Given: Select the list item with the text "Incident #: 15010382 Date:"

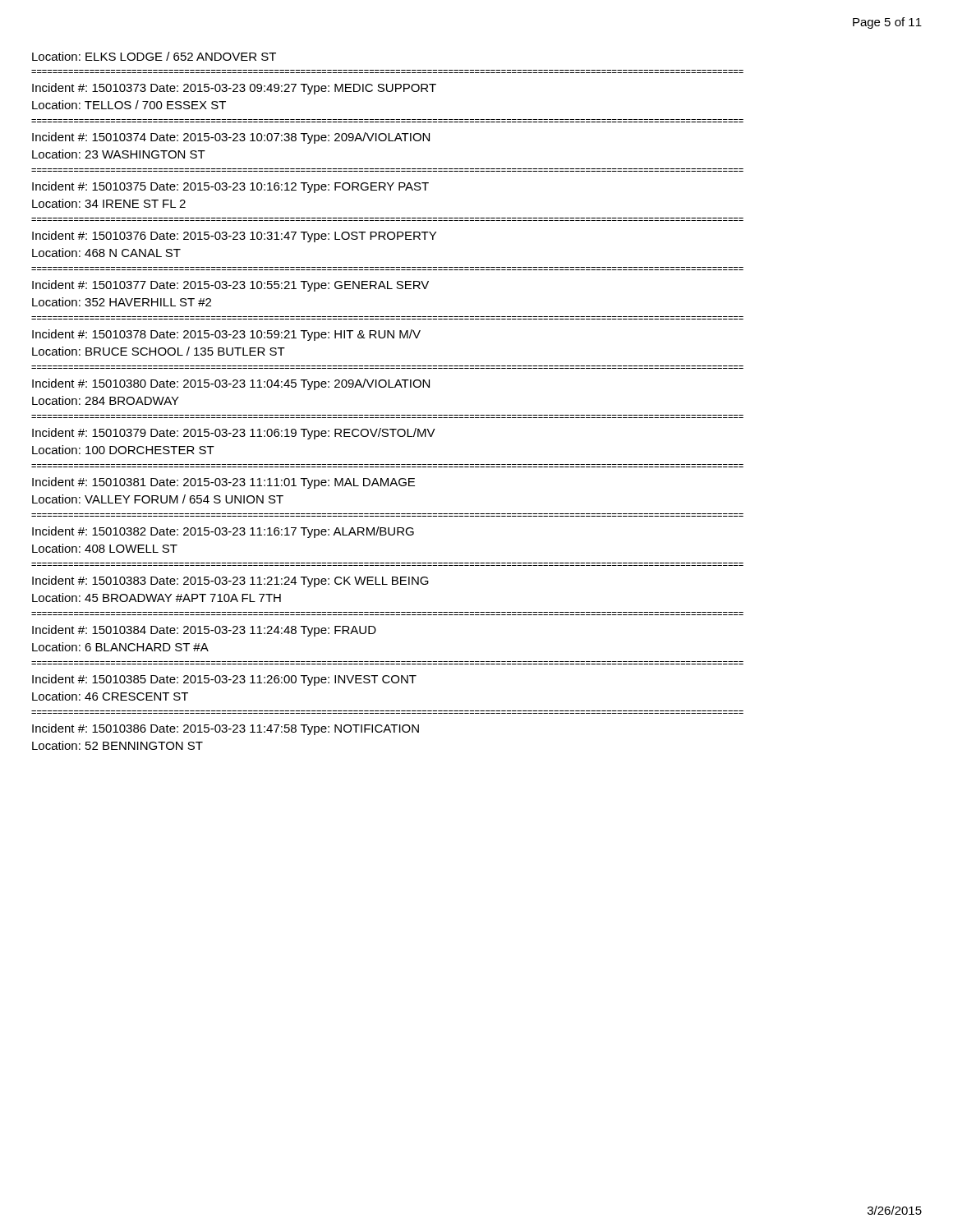Looking at the screenshot, I should coord(223,532).
